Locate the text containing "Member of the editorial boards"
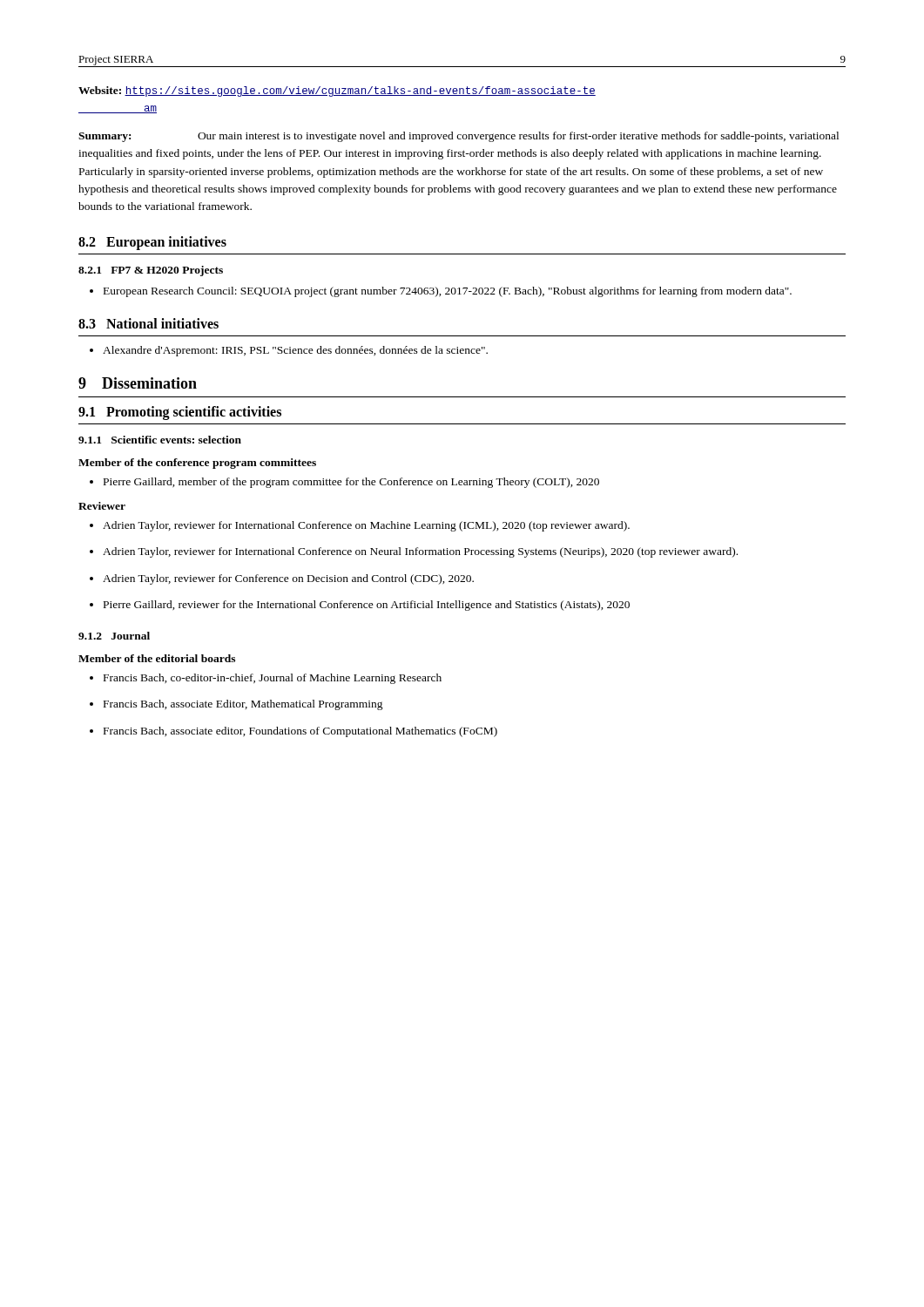Screen dimensions: 1307x924 tap(157, 658)
